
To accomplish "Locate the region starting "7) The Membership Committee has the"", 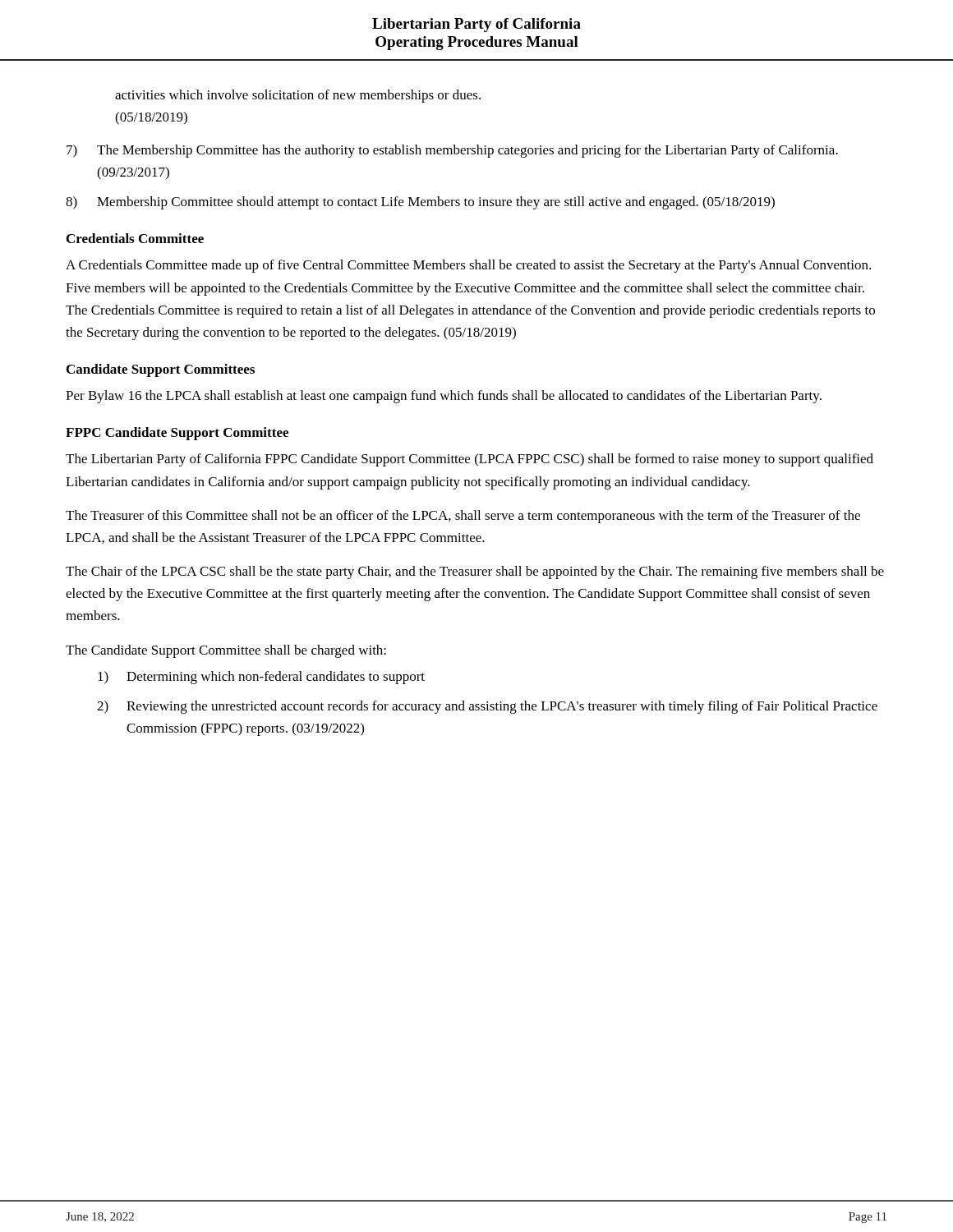I will [x=476, y=162].
